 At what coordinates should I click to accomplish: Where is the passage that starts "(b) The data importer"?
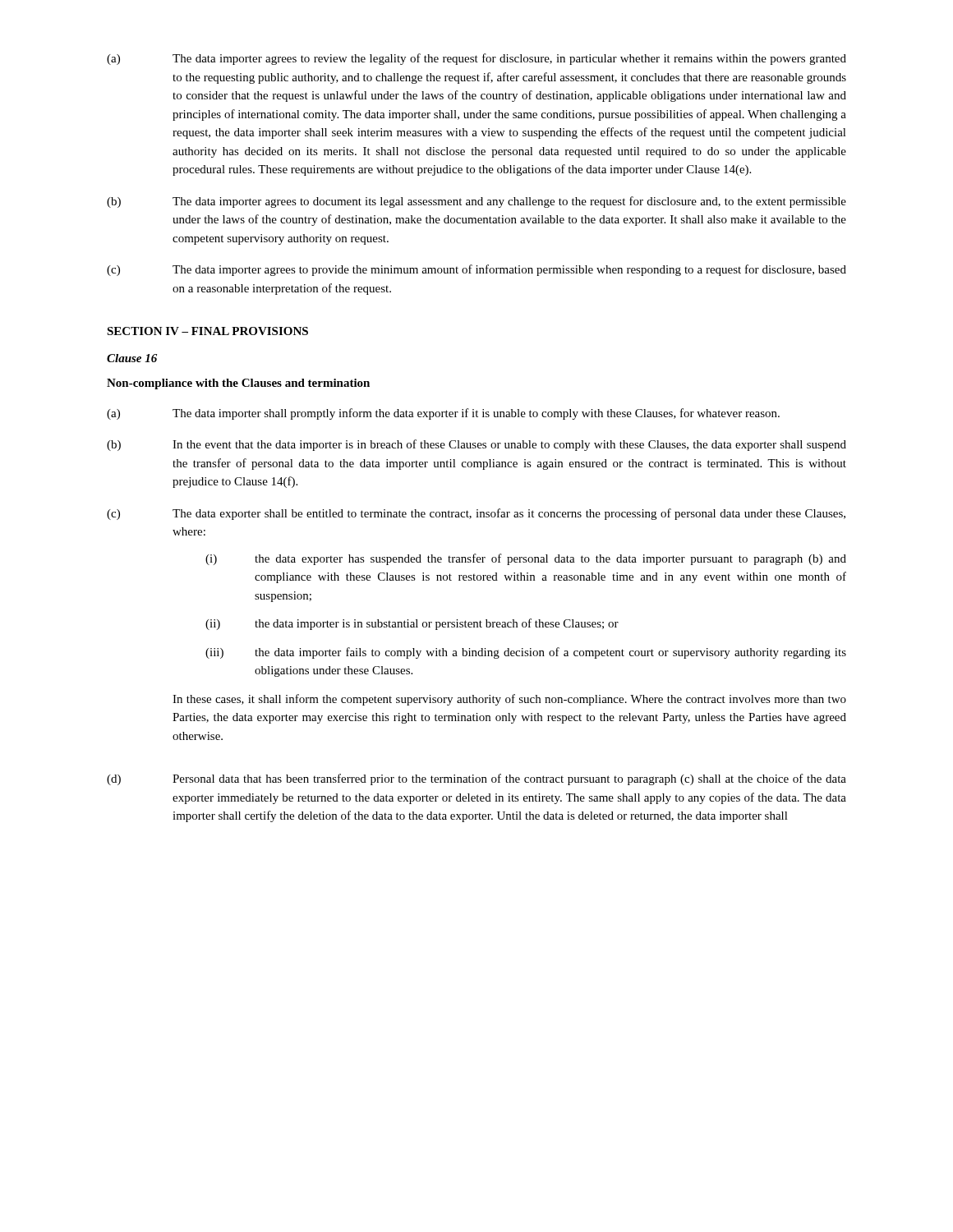tap(476, 220)
